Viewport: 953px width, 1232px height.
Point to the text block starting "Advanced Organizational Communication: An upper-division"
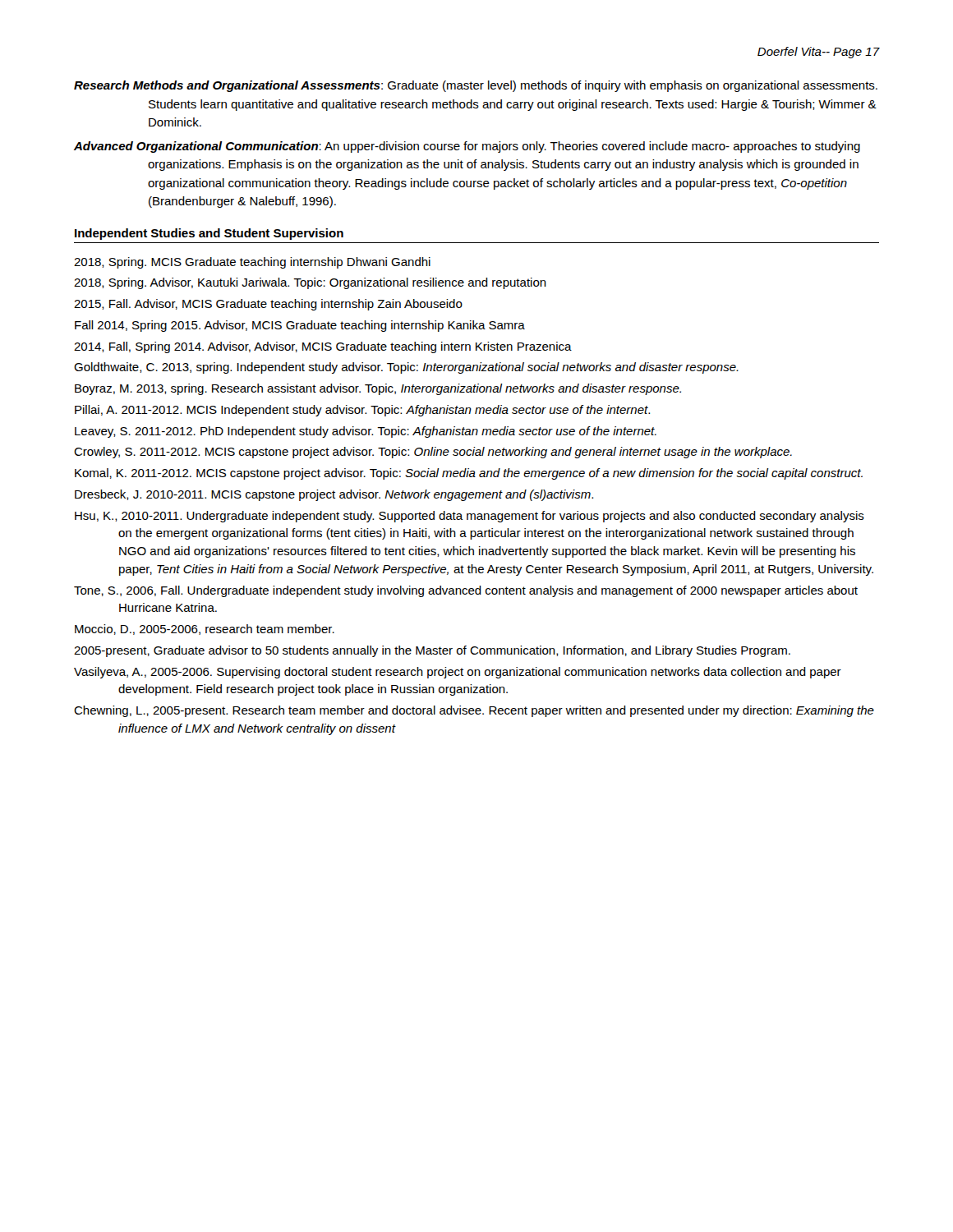click(467, 173)
